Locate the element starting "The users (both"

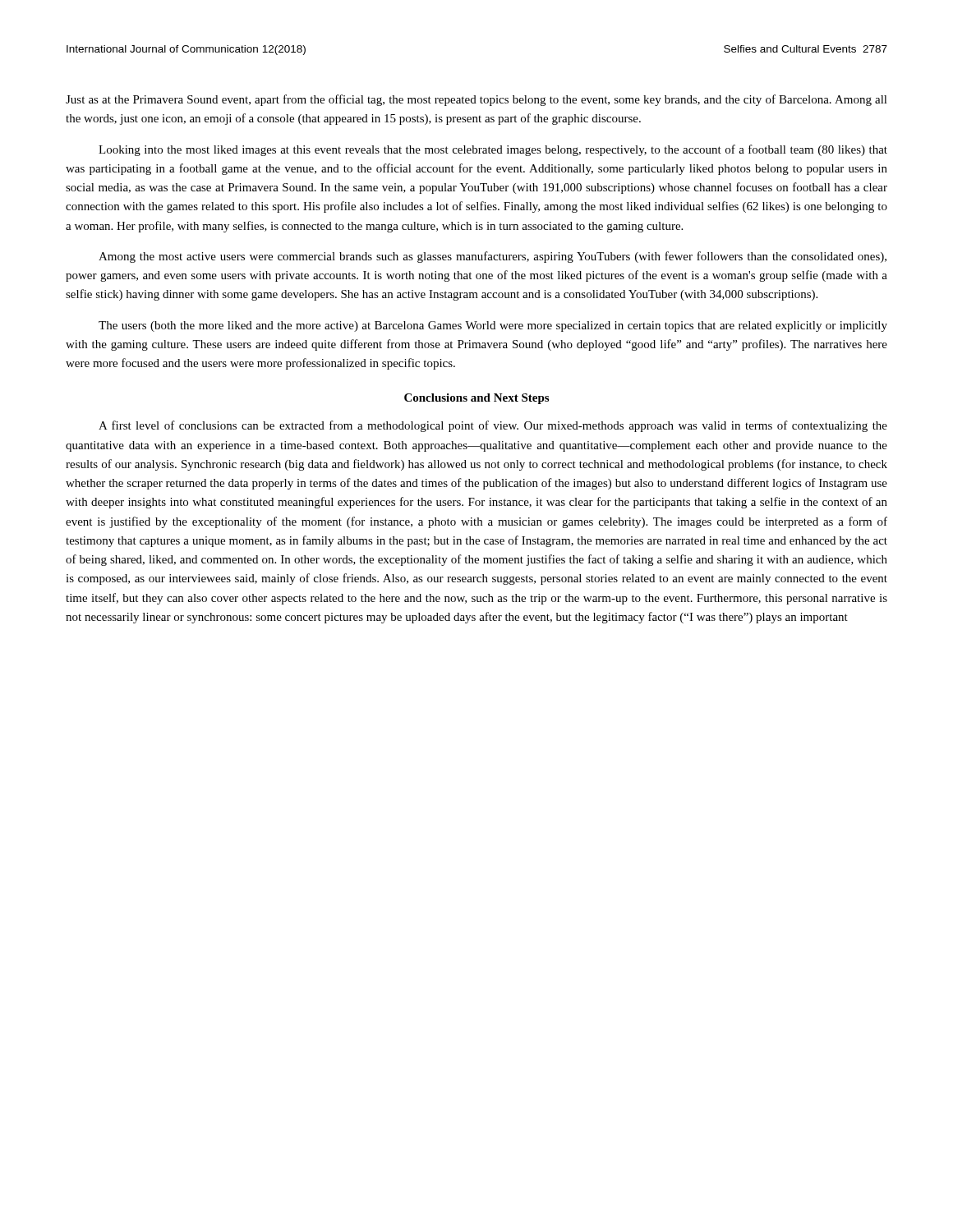[476, 344]
